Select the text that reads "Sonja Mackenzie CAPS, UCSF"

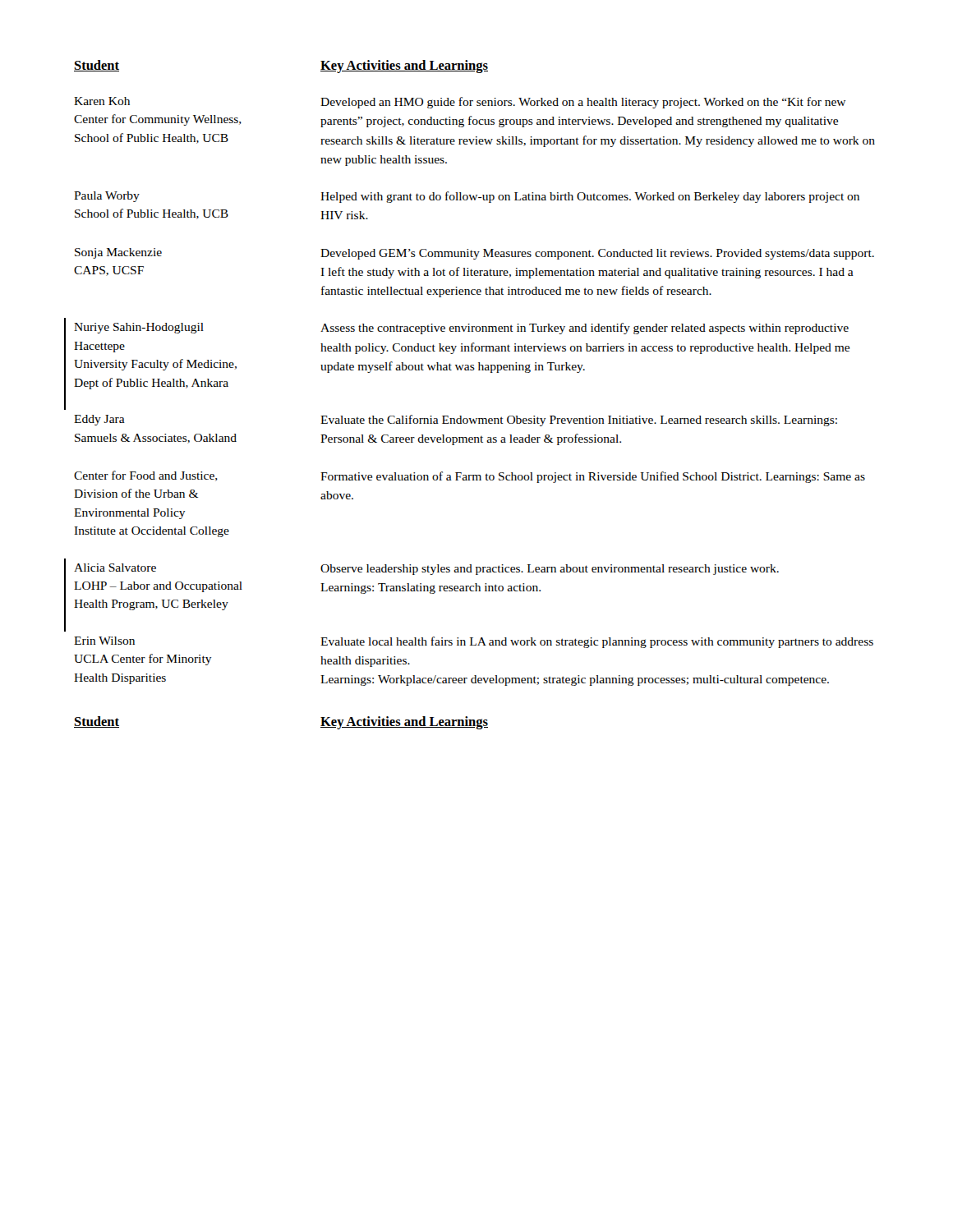(118, 261)
